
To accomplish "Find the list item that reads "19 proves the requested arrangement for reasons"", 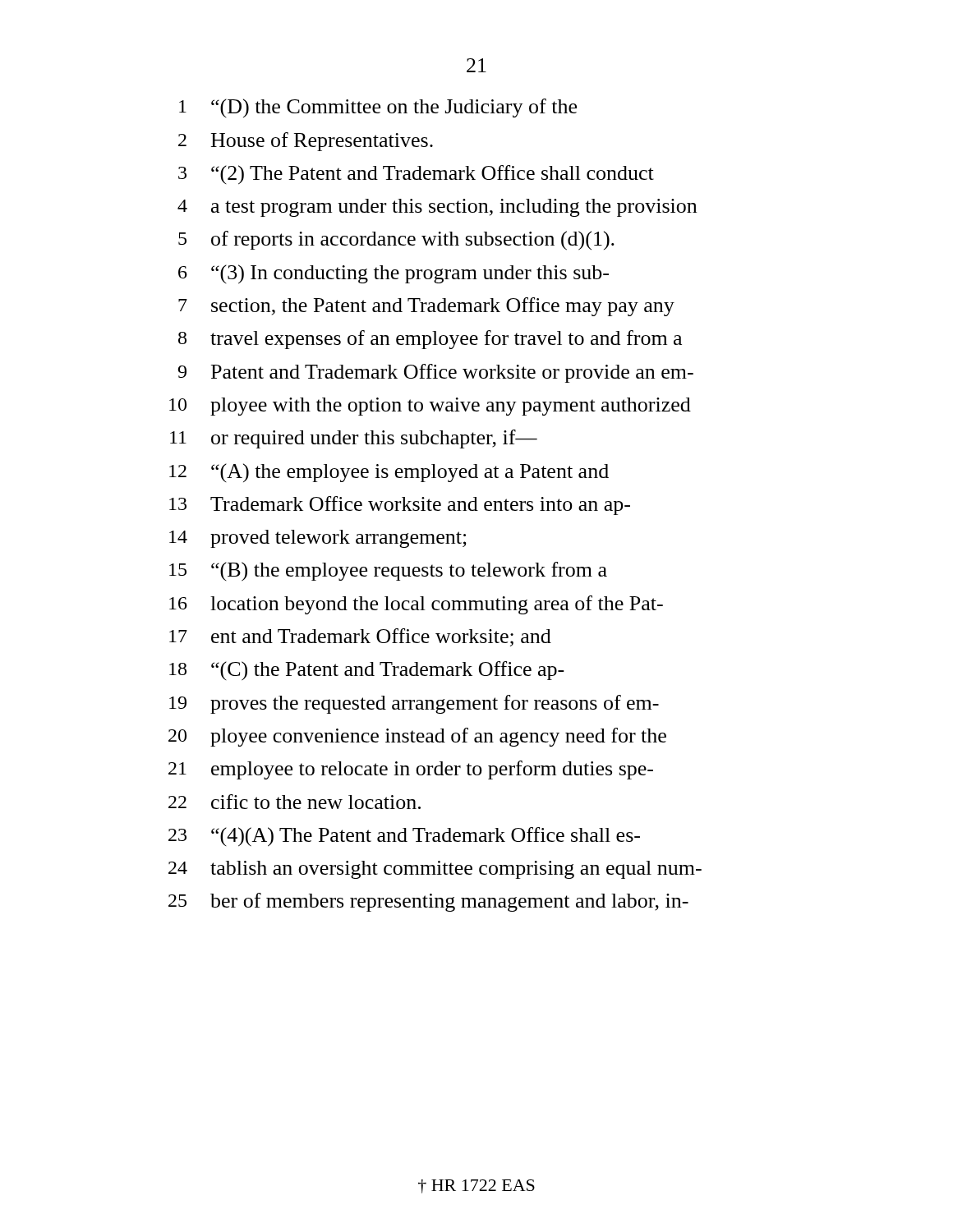I will (x=476, y=703).
